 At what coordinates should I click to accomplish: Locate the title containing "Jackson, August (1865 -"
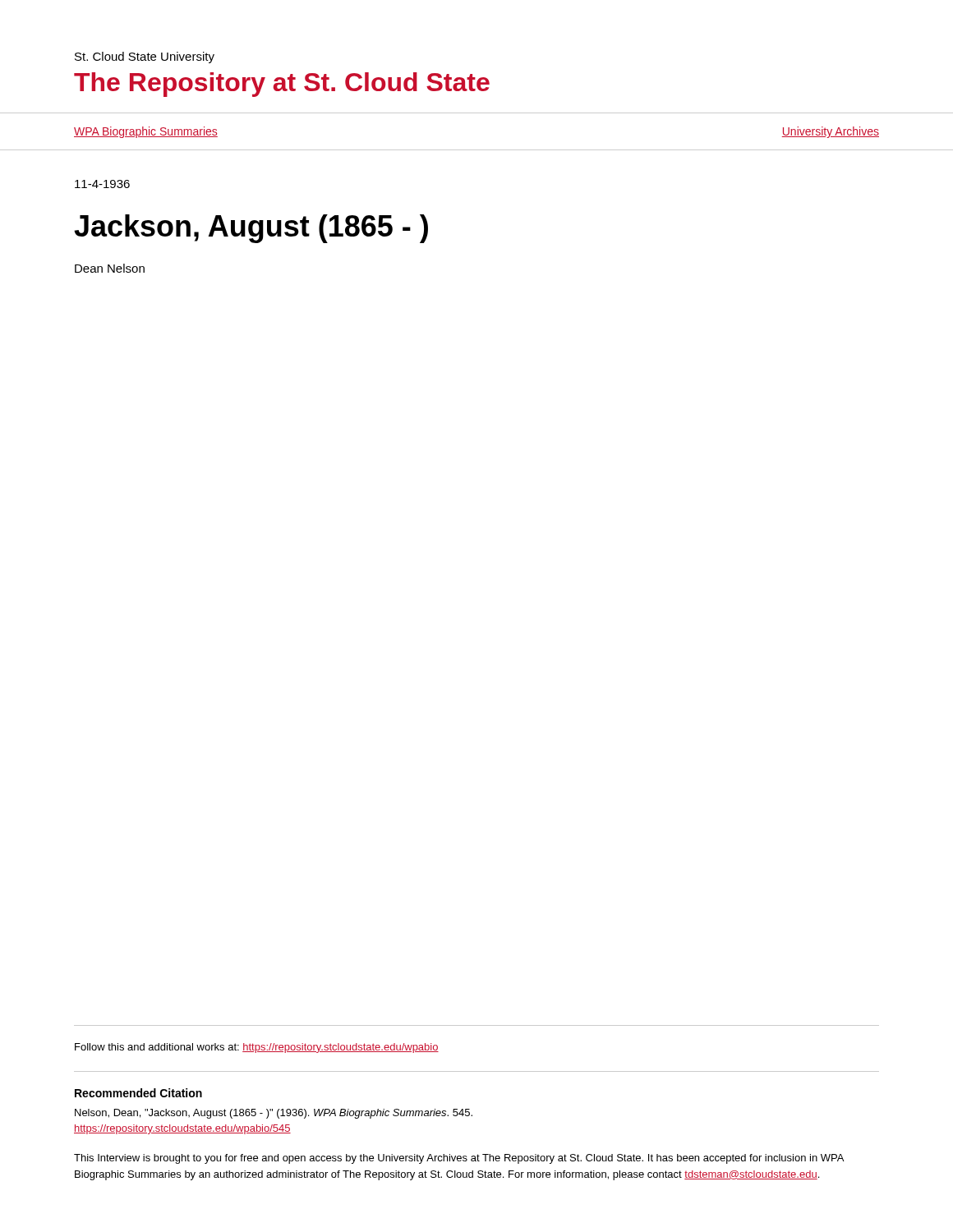pyautogui.click(x=252, y=227)
